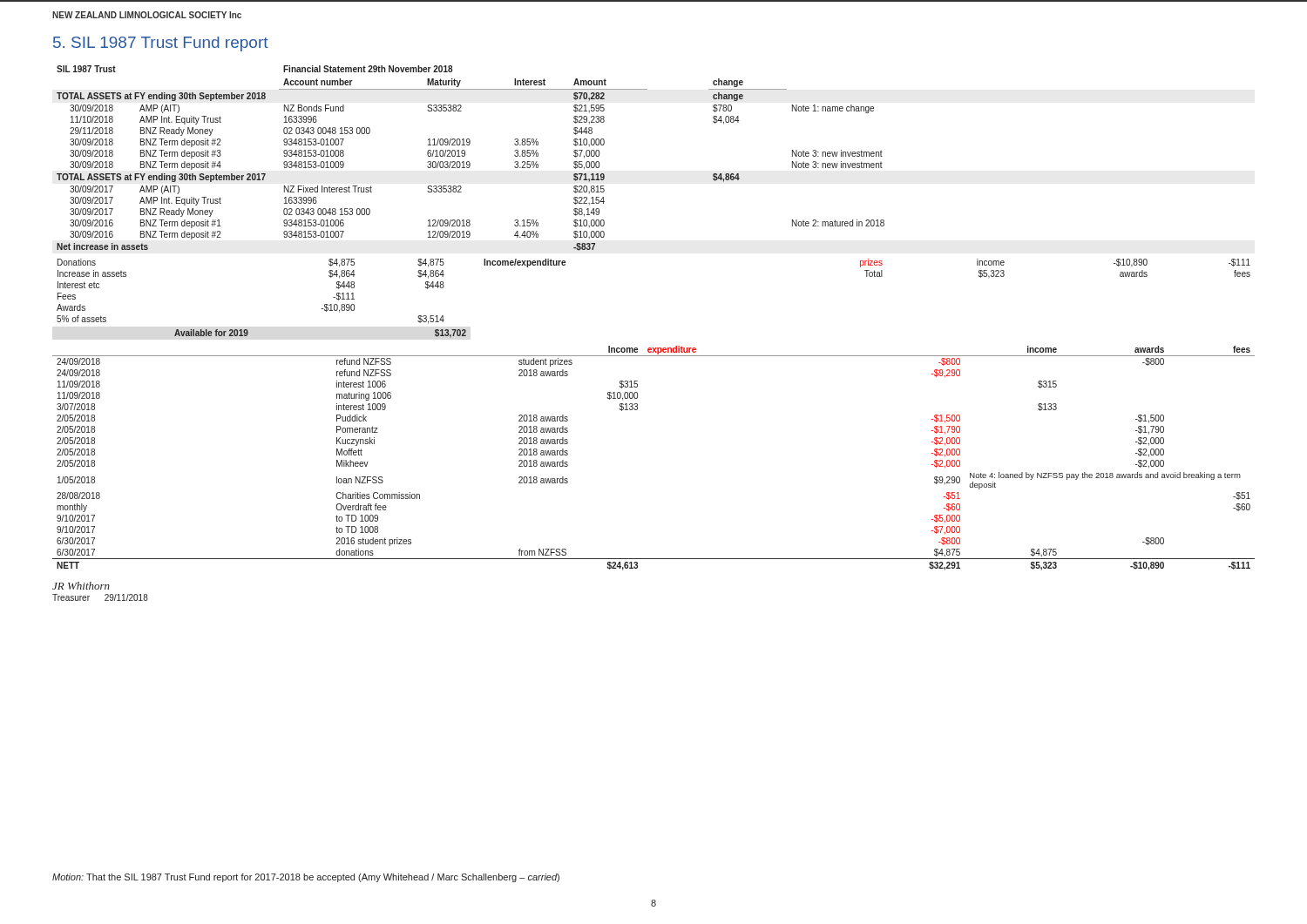Select the table that reads "02 0343 0048 153"
The image size is (1307, 924).
click(654, 158)
